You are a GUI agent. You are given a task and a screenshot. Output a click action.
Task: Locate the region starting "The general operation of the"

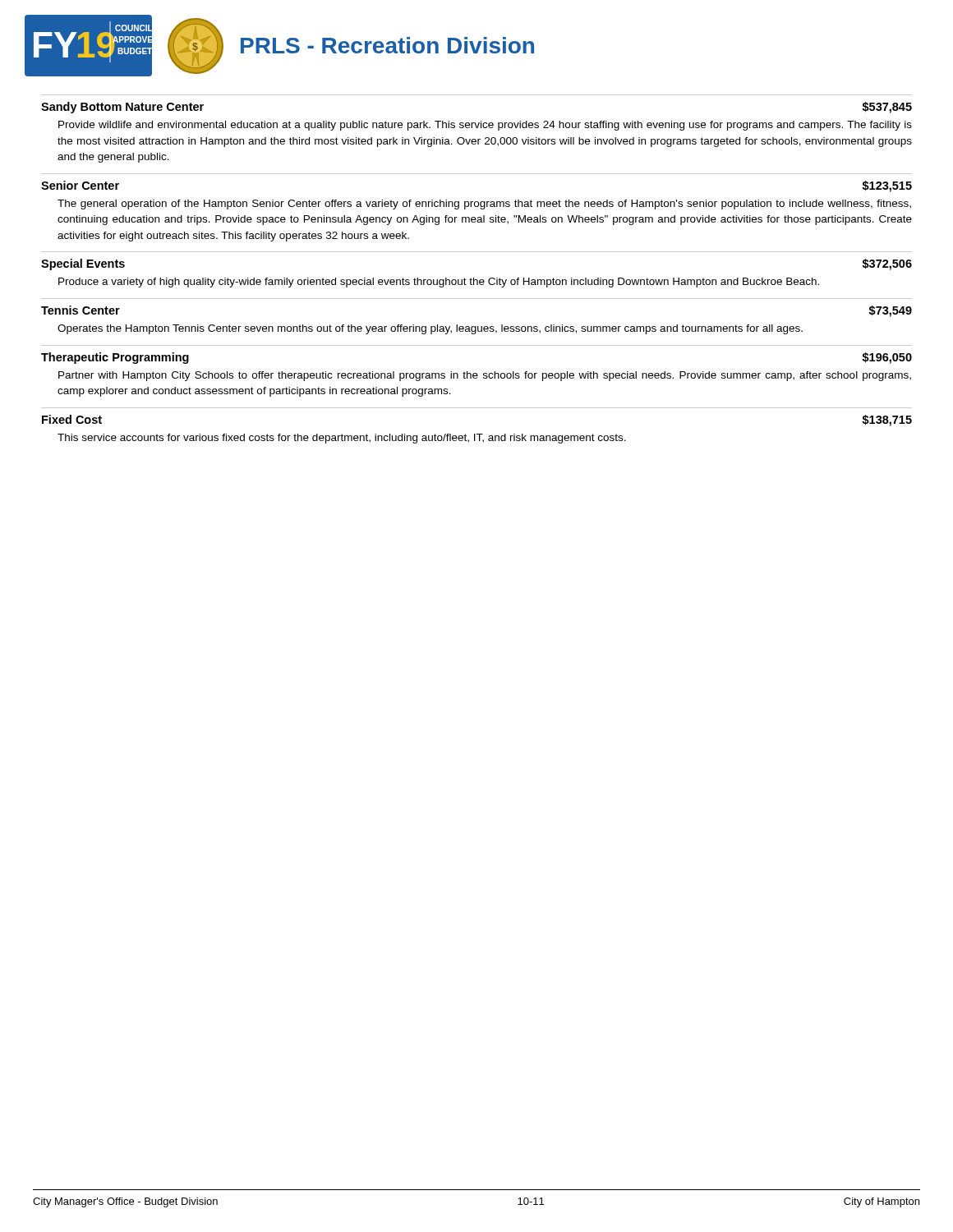click(485, 219)
